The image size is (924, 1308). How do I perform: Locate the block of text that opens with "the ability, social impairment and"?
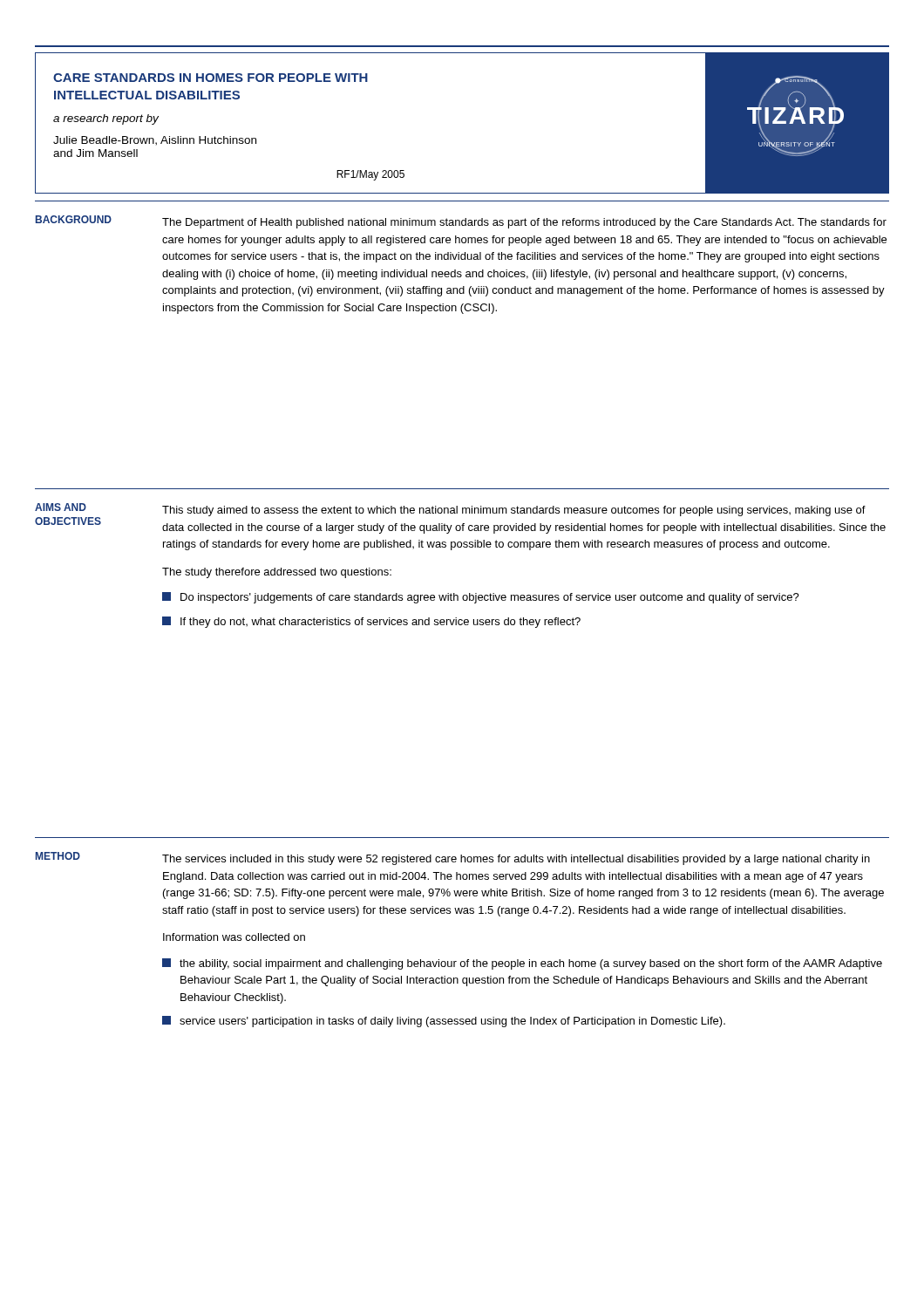click(x=526, y=980)
